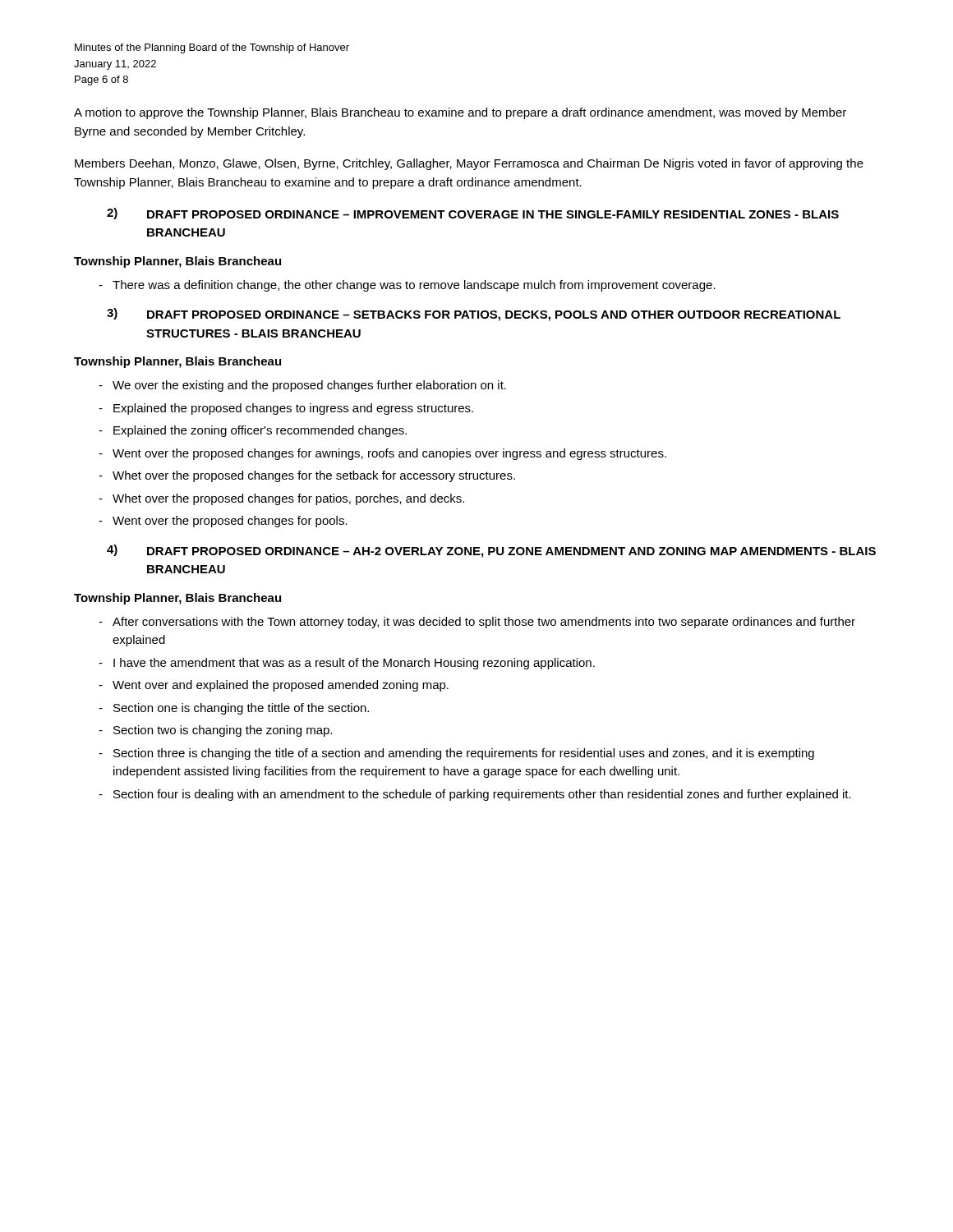Click the passage that begins "Went over and explained the"
Viewport: 953px width, 1232px height.
pos(281,685)
